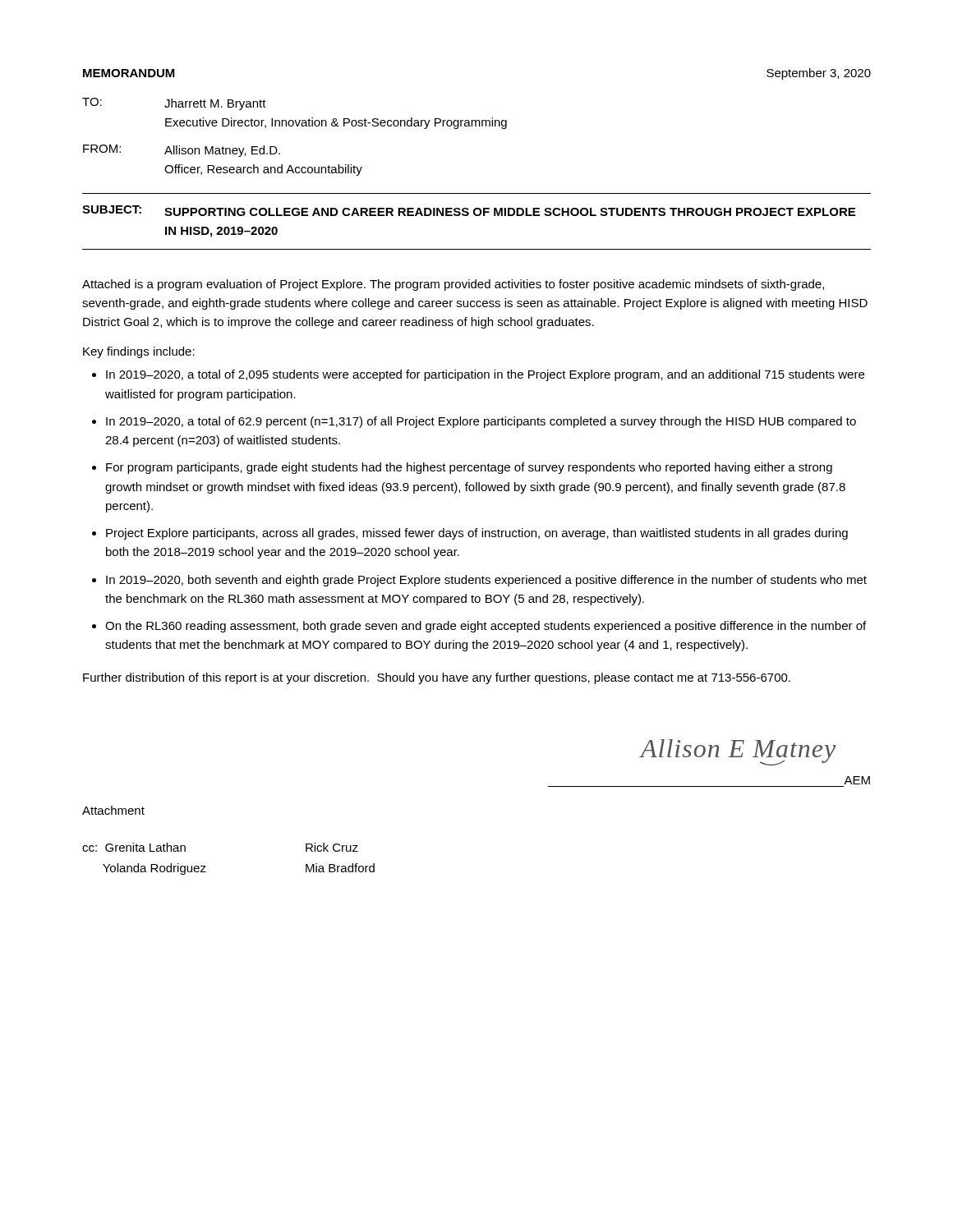Locate the block of text that opens with "In 2019–2020, both seventh"
Image resolution: width=953 pixels, height=1232 pixels.
pyautogui.click(x=486, y=589)
